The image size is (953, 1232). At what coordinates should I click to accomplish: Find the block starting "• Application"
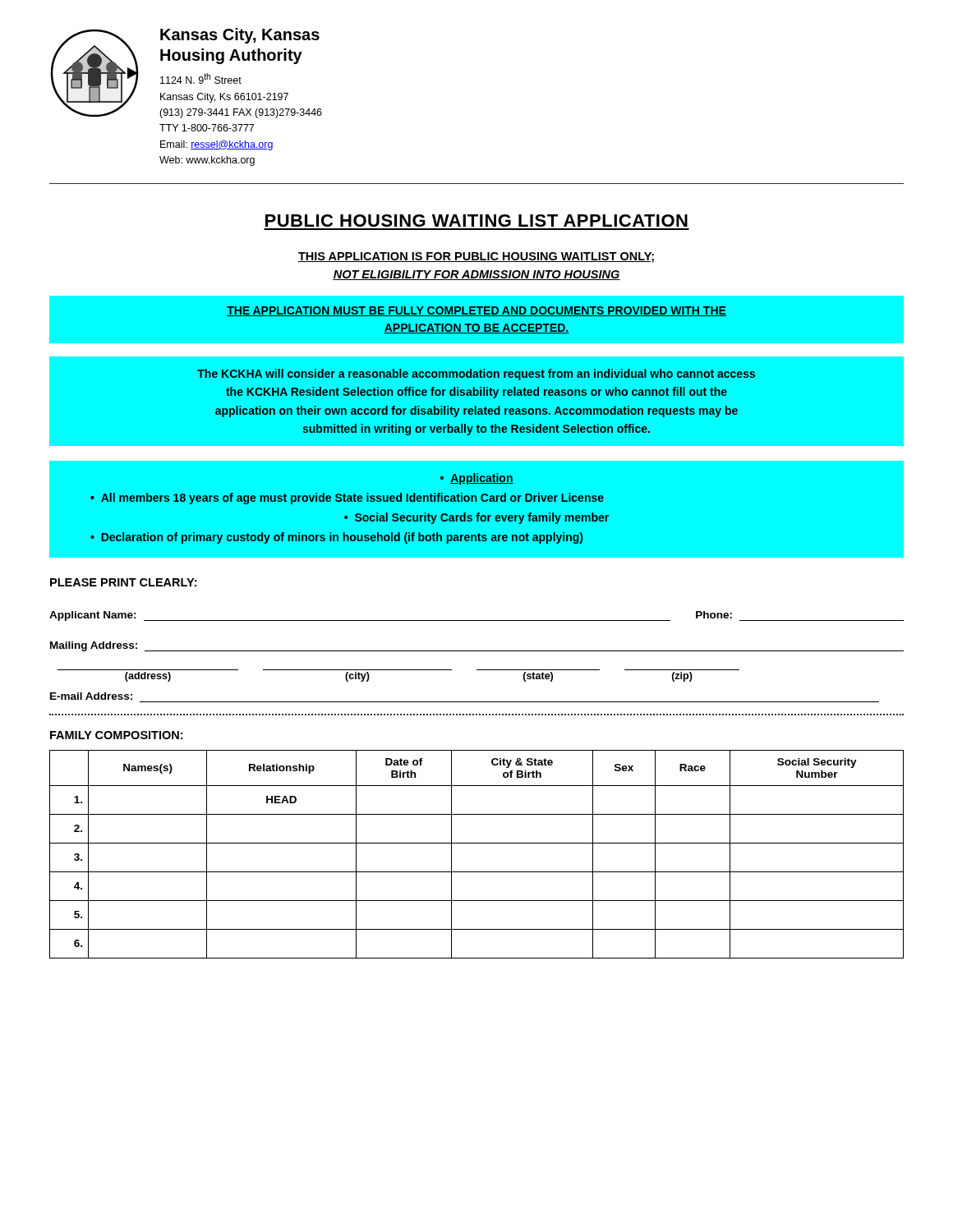476,478
